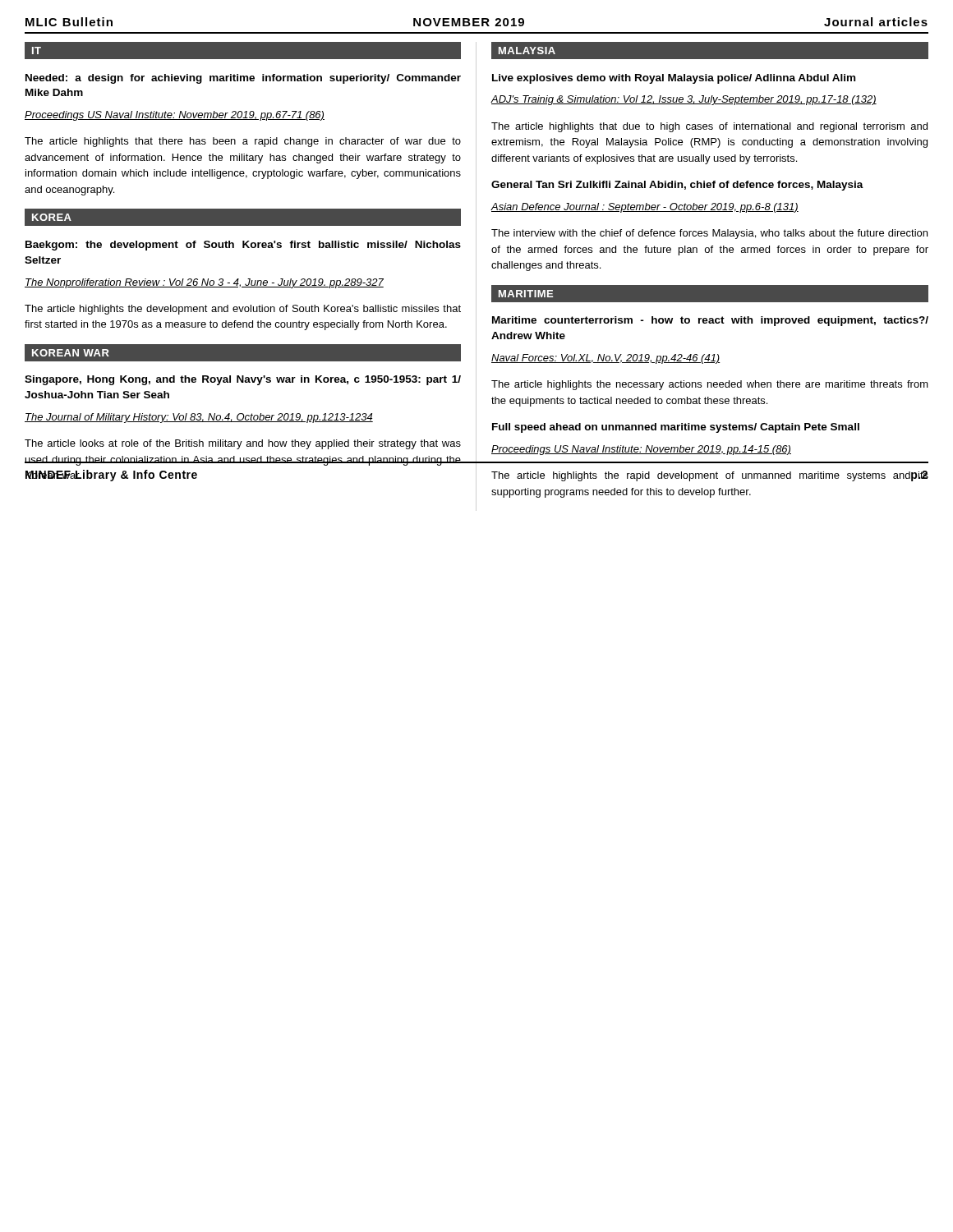Find the block on this page that starts "Needed: a design"
Viewport: 953px width, 1232px height.
pos(243,86)
